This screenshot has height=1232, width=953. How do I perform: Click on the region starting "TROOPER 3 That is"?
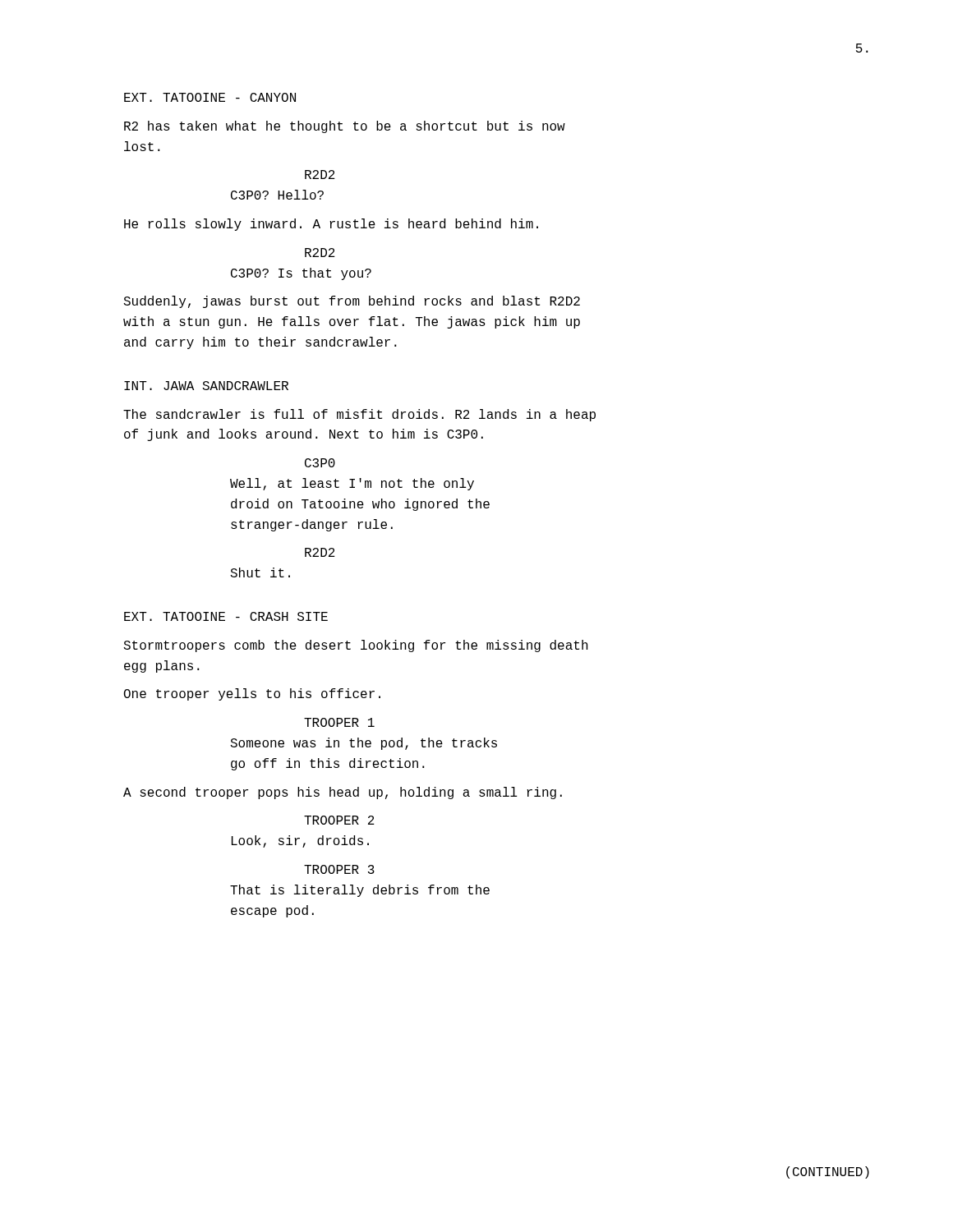click(339, 869)
